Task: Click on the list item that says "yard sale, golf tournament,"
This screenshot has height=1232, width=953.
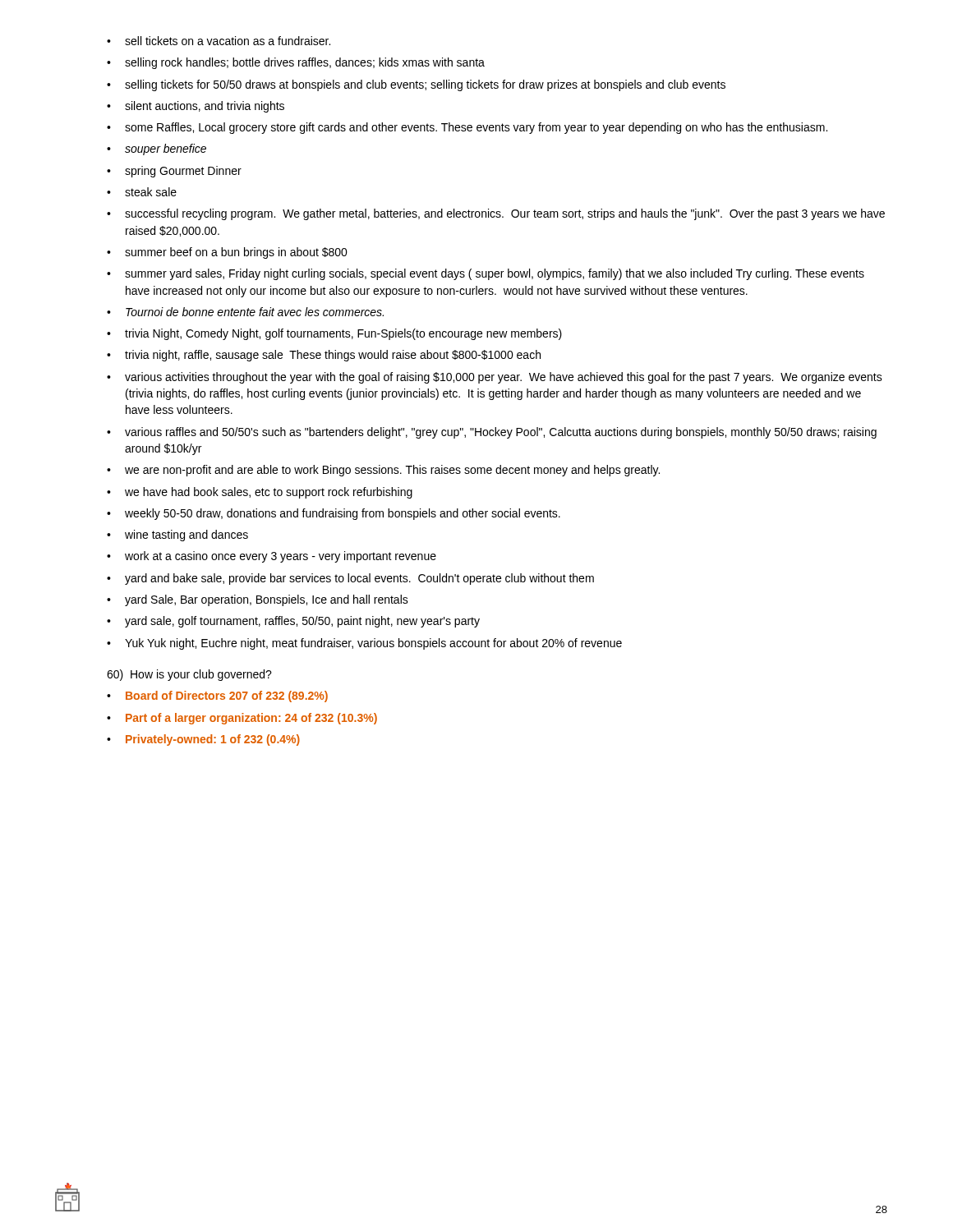Action: 293,622
